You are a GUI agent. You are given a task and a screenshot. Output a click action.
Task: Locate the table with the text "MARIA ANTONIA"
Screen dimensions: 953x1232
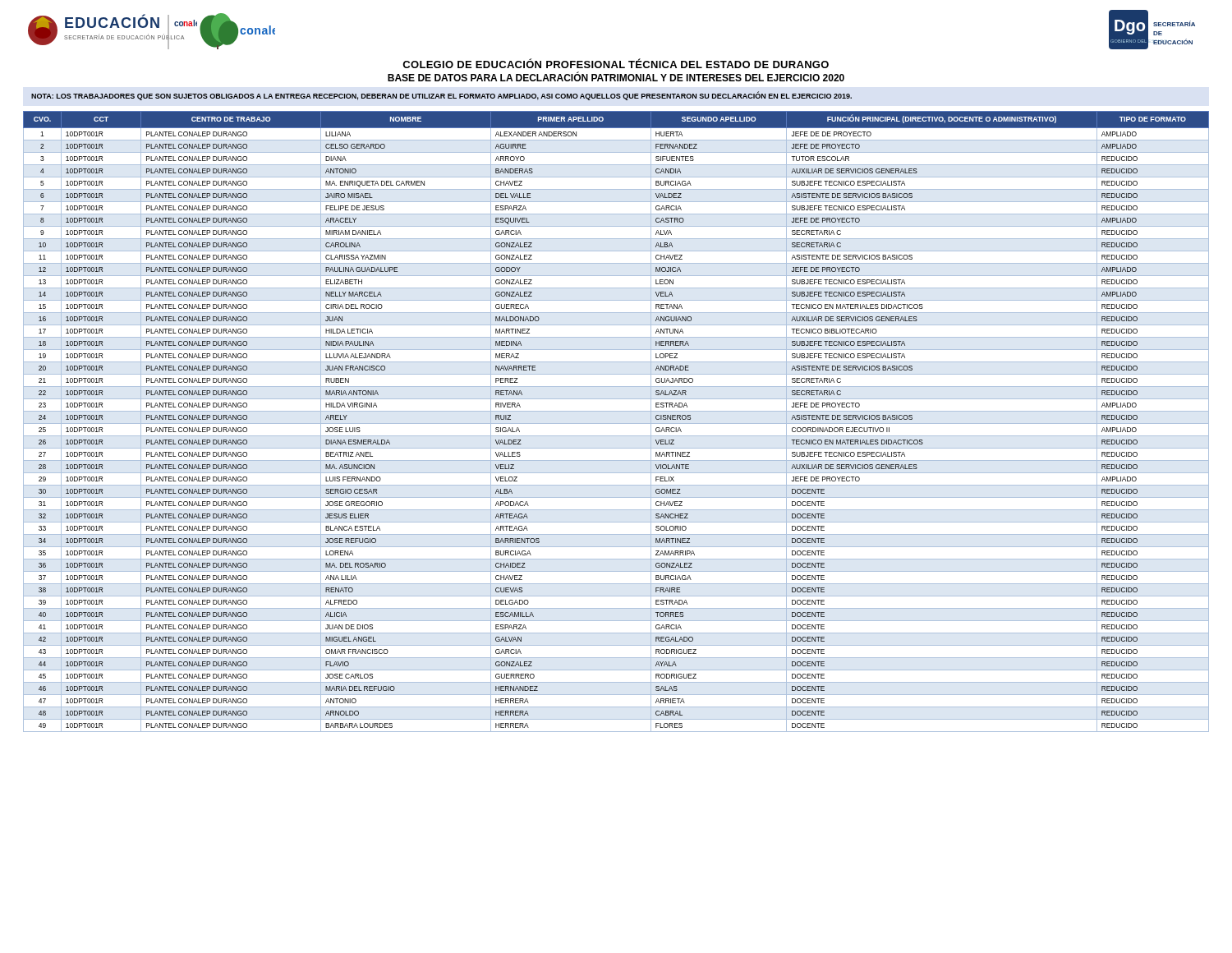click(616, 421)
